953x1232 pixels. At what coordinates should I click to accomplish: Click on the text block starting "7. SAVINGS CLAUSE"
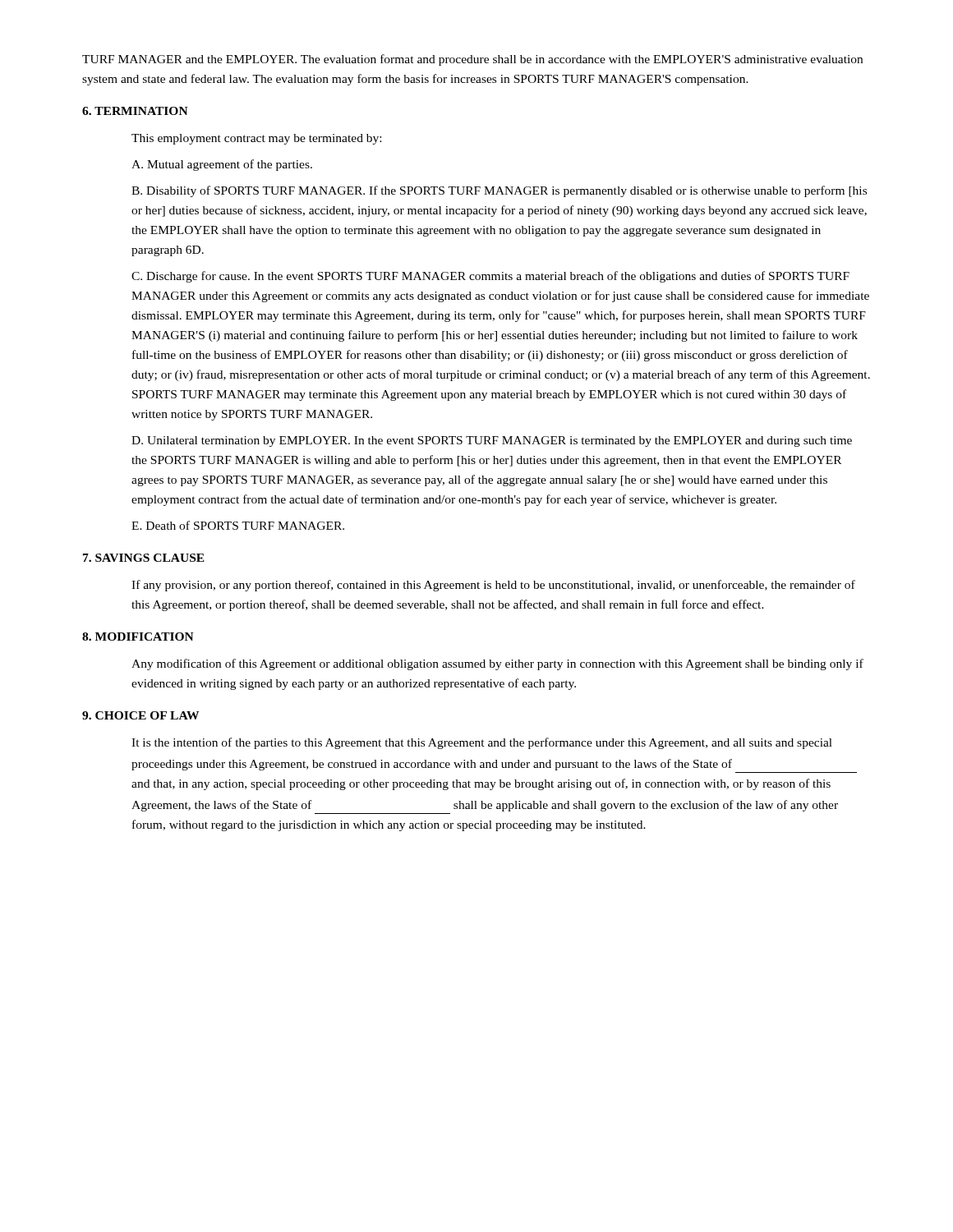[x=143, y=558]
